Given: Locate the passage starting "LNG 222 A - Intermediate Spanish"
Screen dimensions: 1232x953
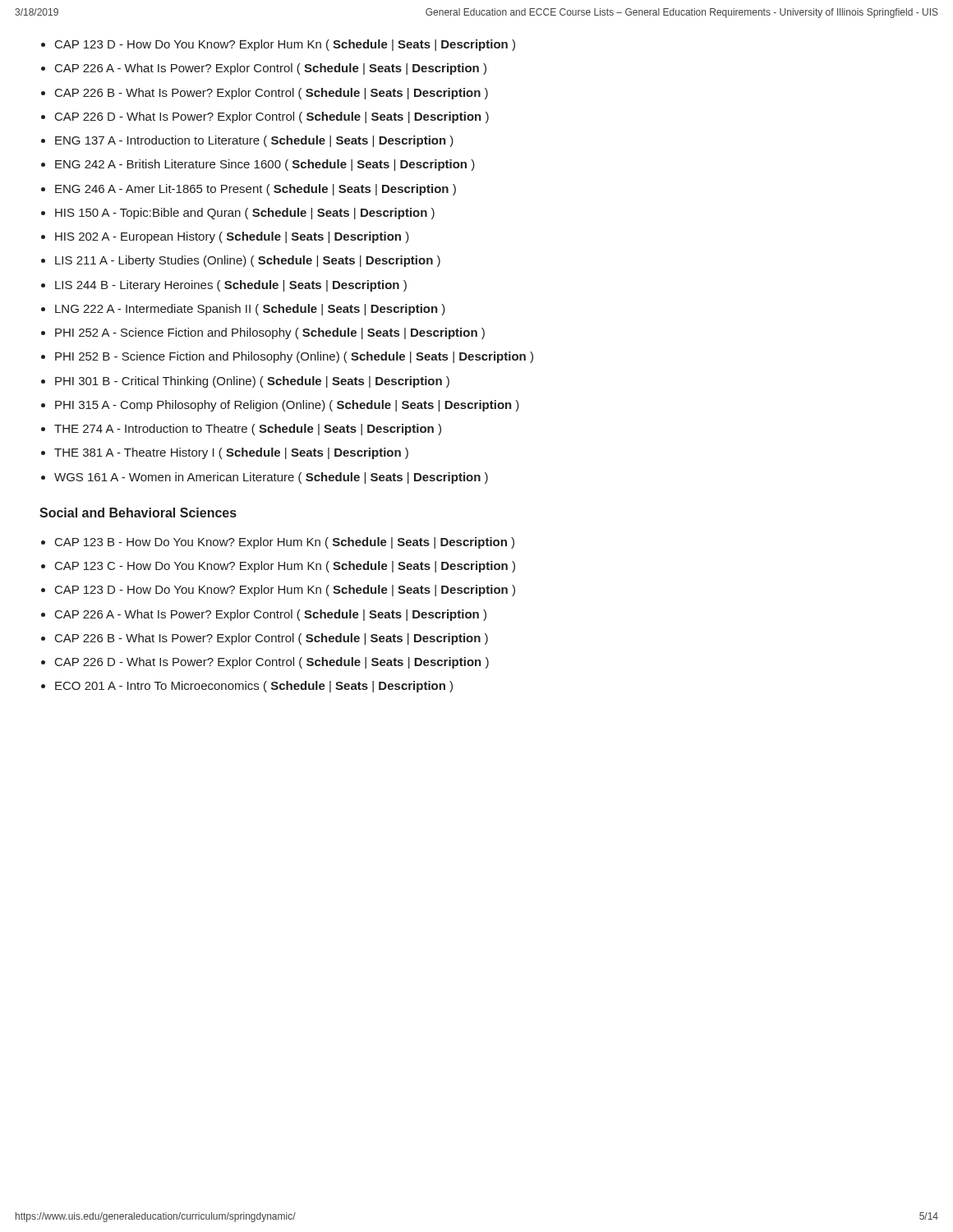Looking at the screenshot, I should (x=250, y=310).
